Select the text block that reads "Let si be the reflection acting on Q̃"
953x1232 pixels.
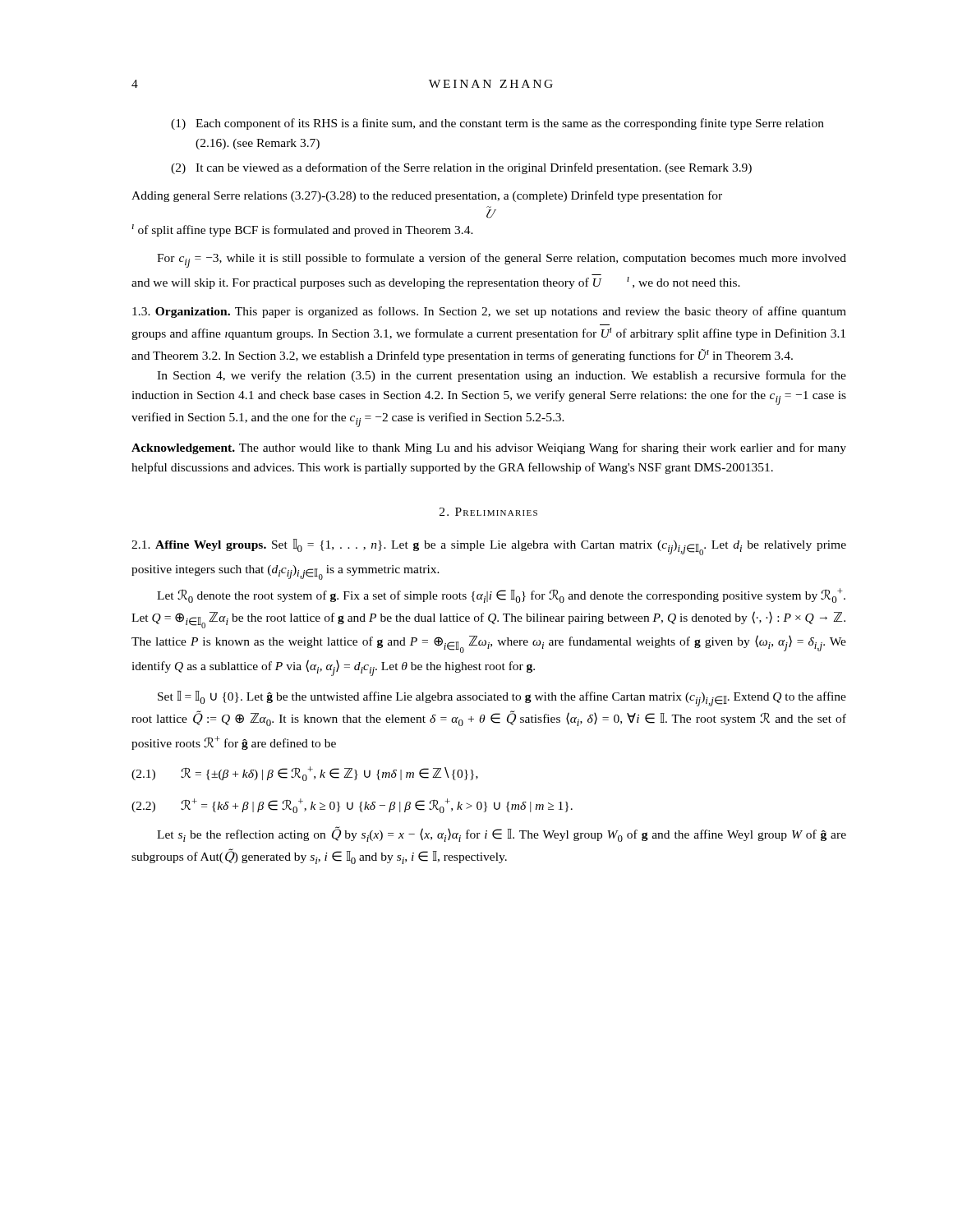click(489, 847)
